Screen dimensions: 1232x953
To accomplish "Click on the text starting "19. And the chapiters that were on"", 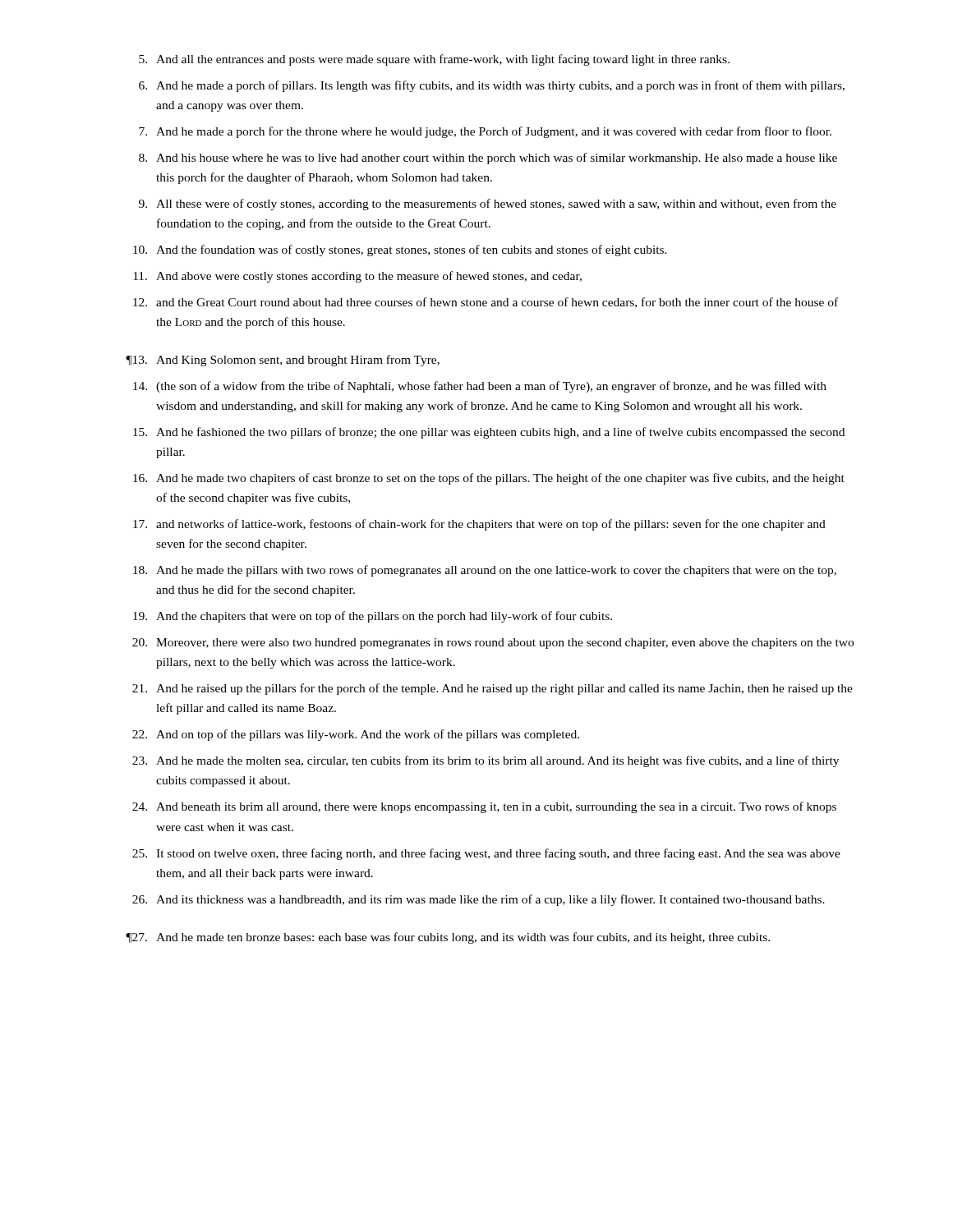I will pos(476,616).
